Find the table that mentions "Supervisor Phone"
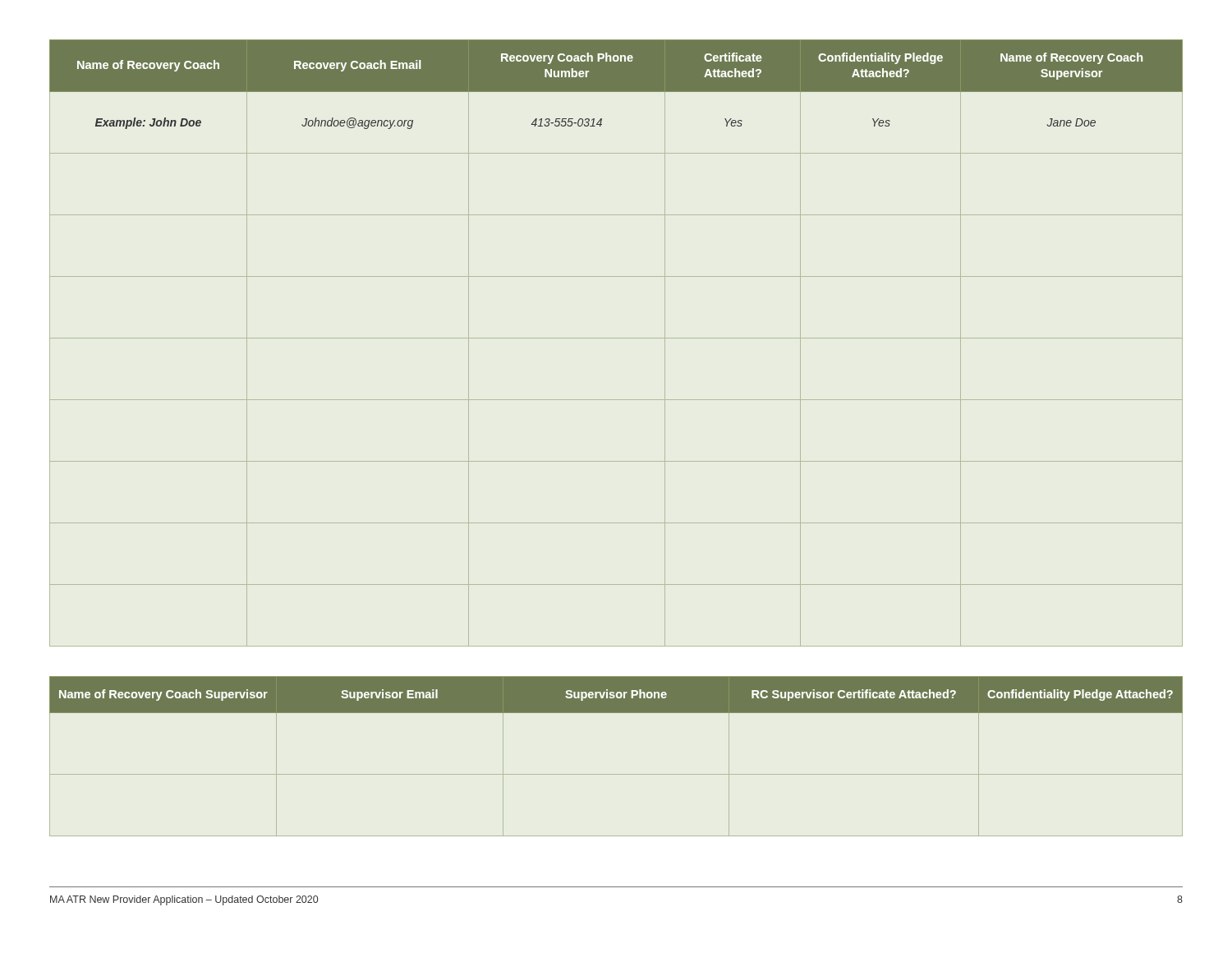1232x953 pixels. click(x=616, y=756)
